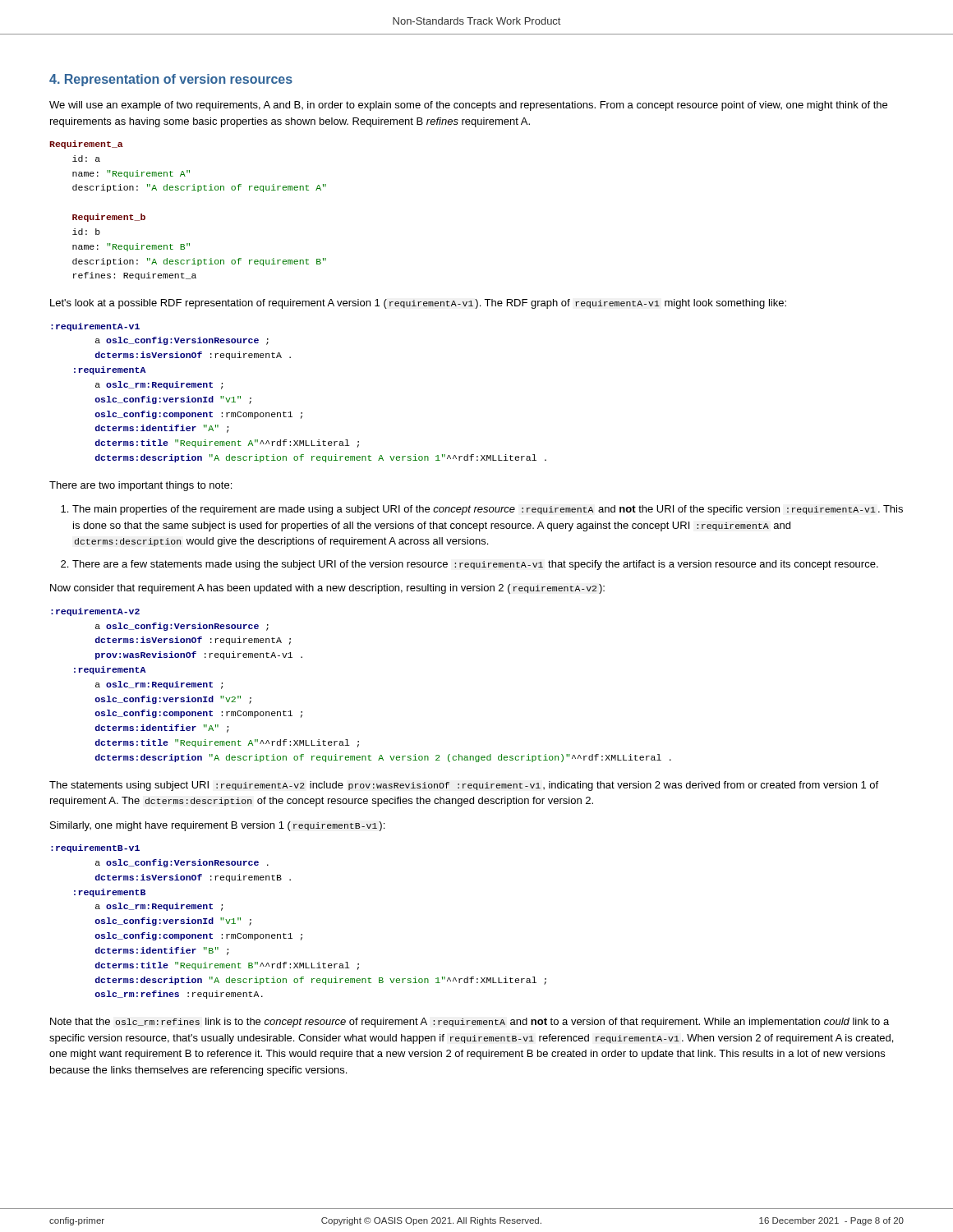Locate the text block containing "Now consider that"

327,588
